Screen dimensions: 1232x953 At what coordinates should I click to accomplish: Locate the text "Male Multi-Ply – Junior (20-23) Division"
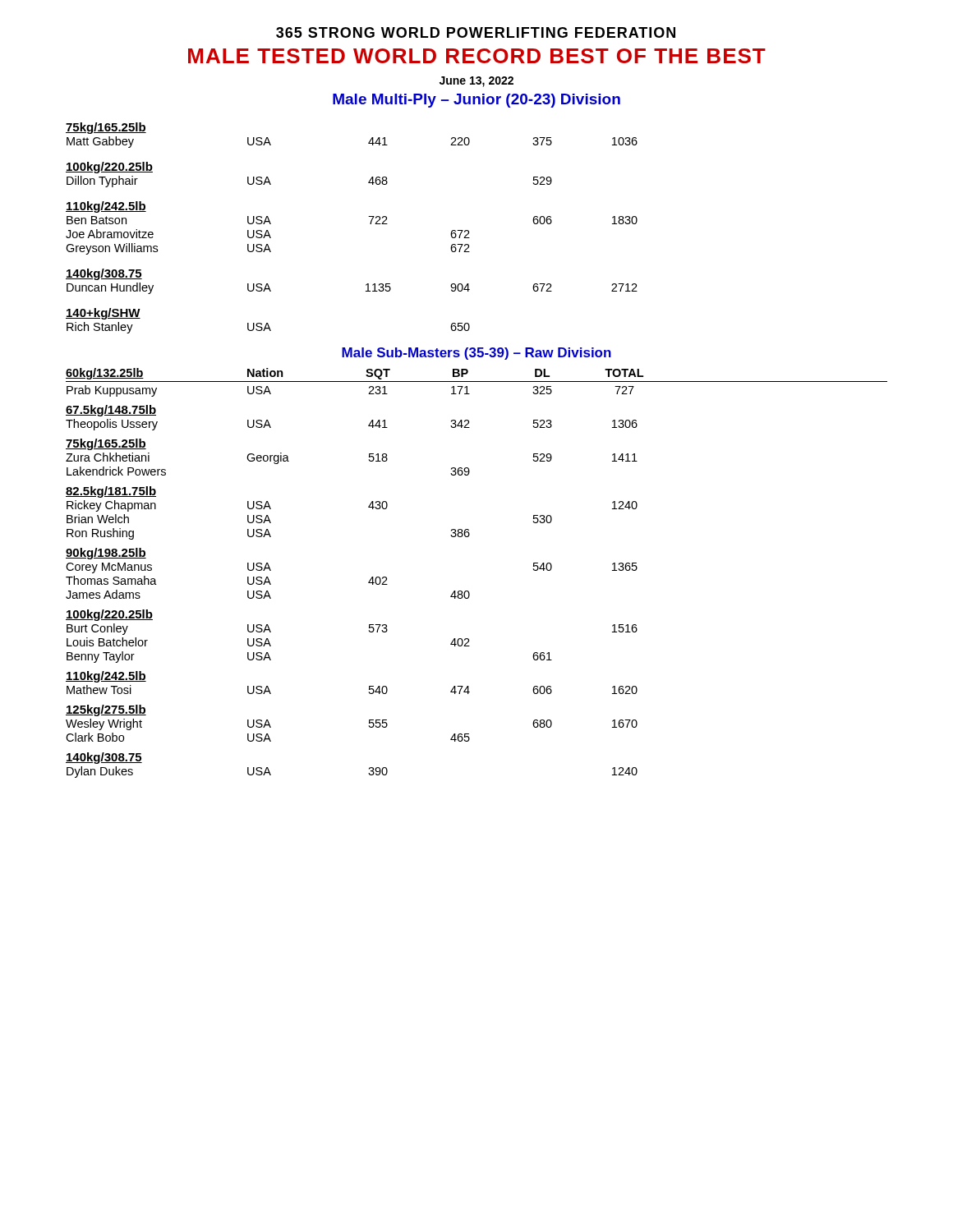point(476,99)
